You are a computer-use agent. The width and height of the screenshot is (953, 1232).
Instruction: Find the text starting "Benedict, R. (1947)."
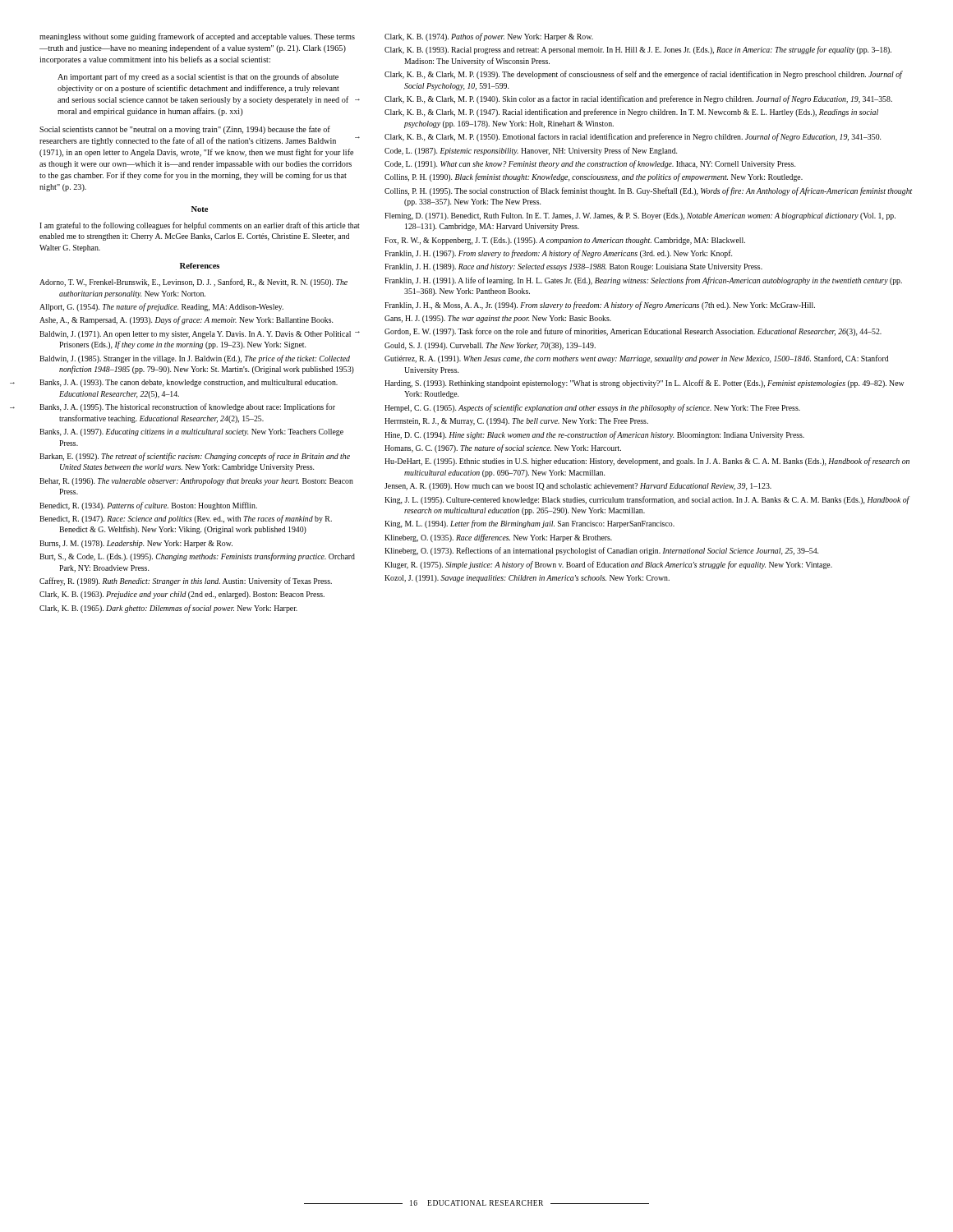186,524
